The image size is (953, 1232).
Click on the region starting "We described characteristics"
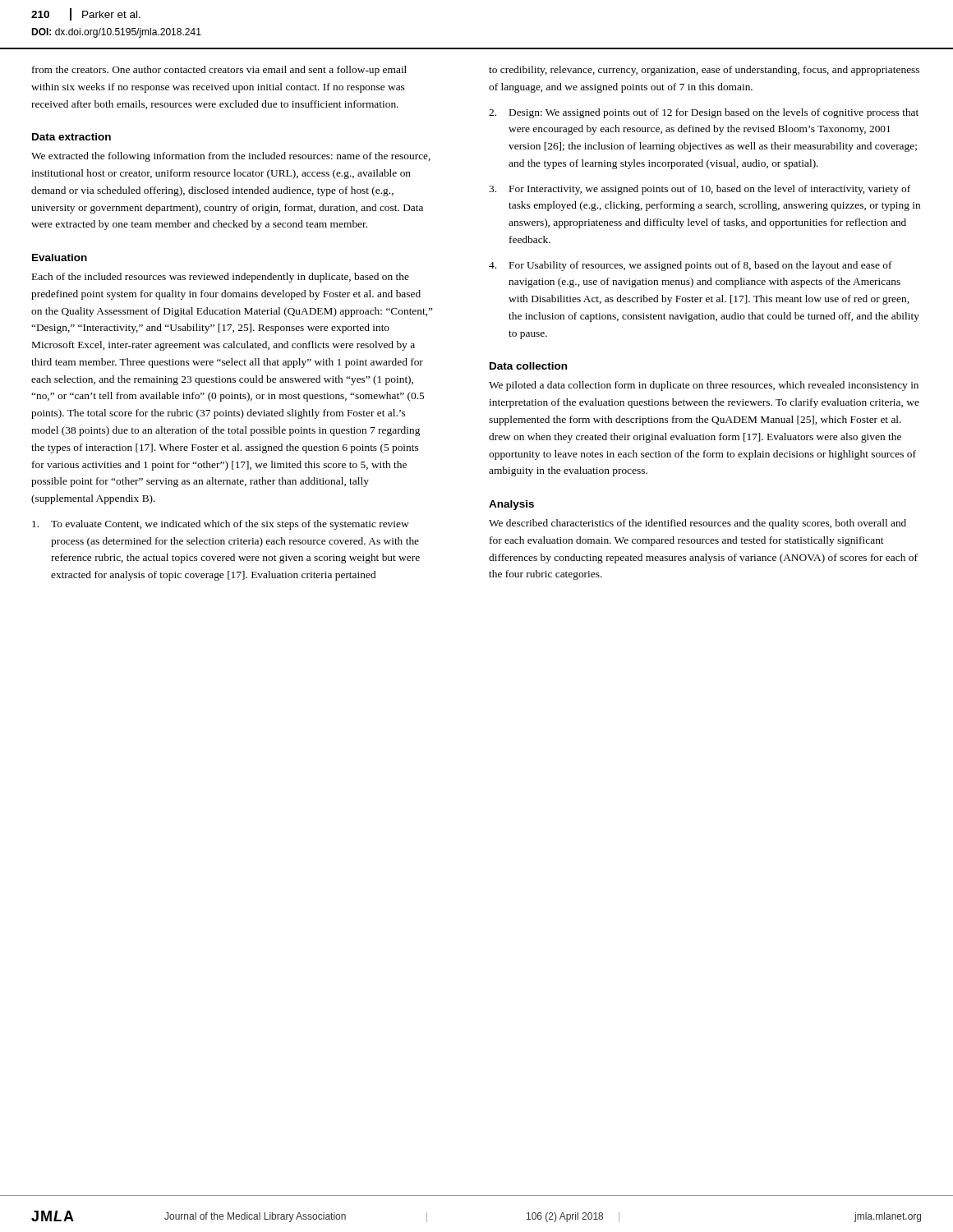[x=703, y=548]
